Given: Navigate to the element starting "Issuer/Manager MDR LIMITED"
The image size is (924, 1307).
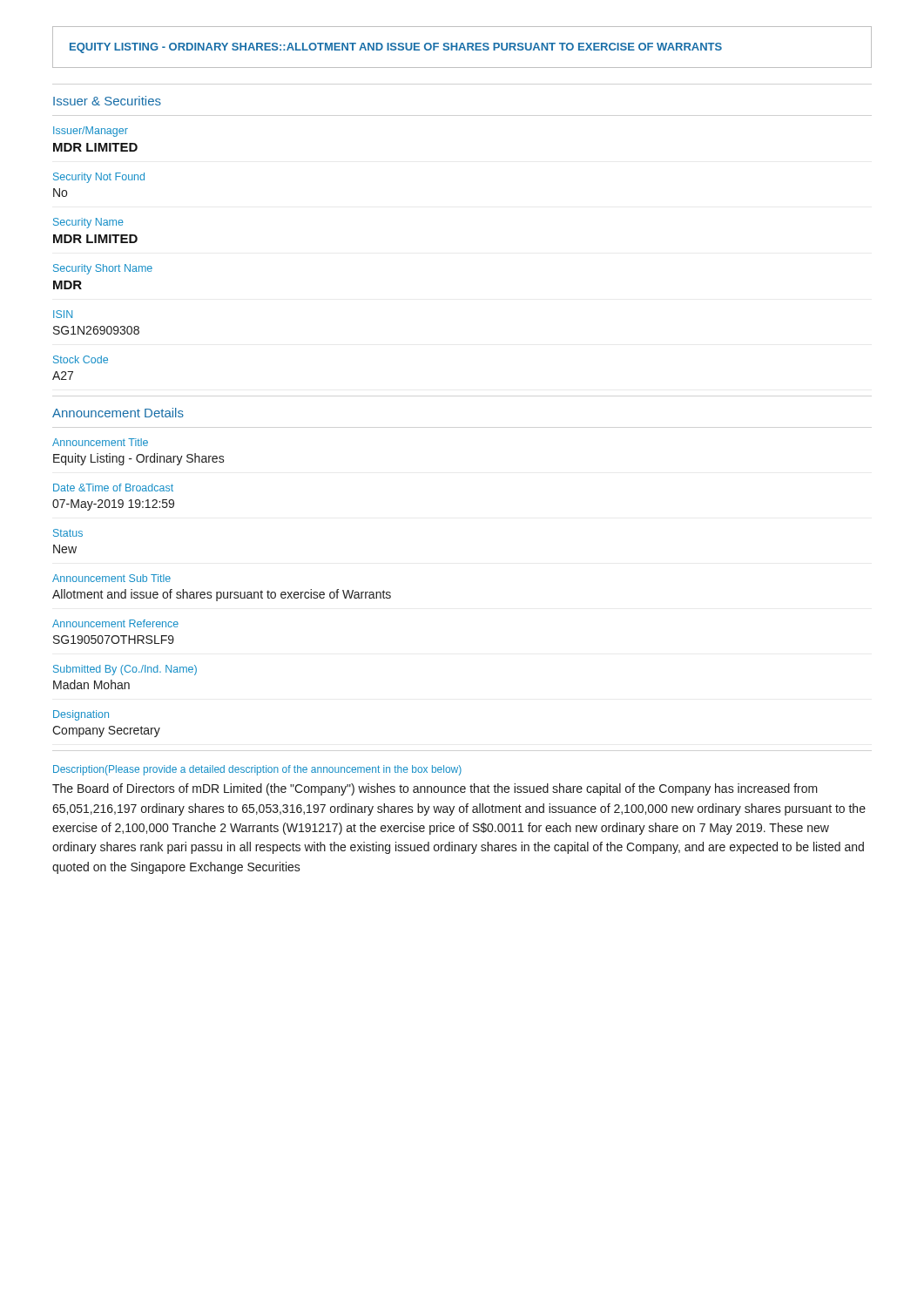Looking at the screenshot, I should pyautogui.click(x=91, y=132).
